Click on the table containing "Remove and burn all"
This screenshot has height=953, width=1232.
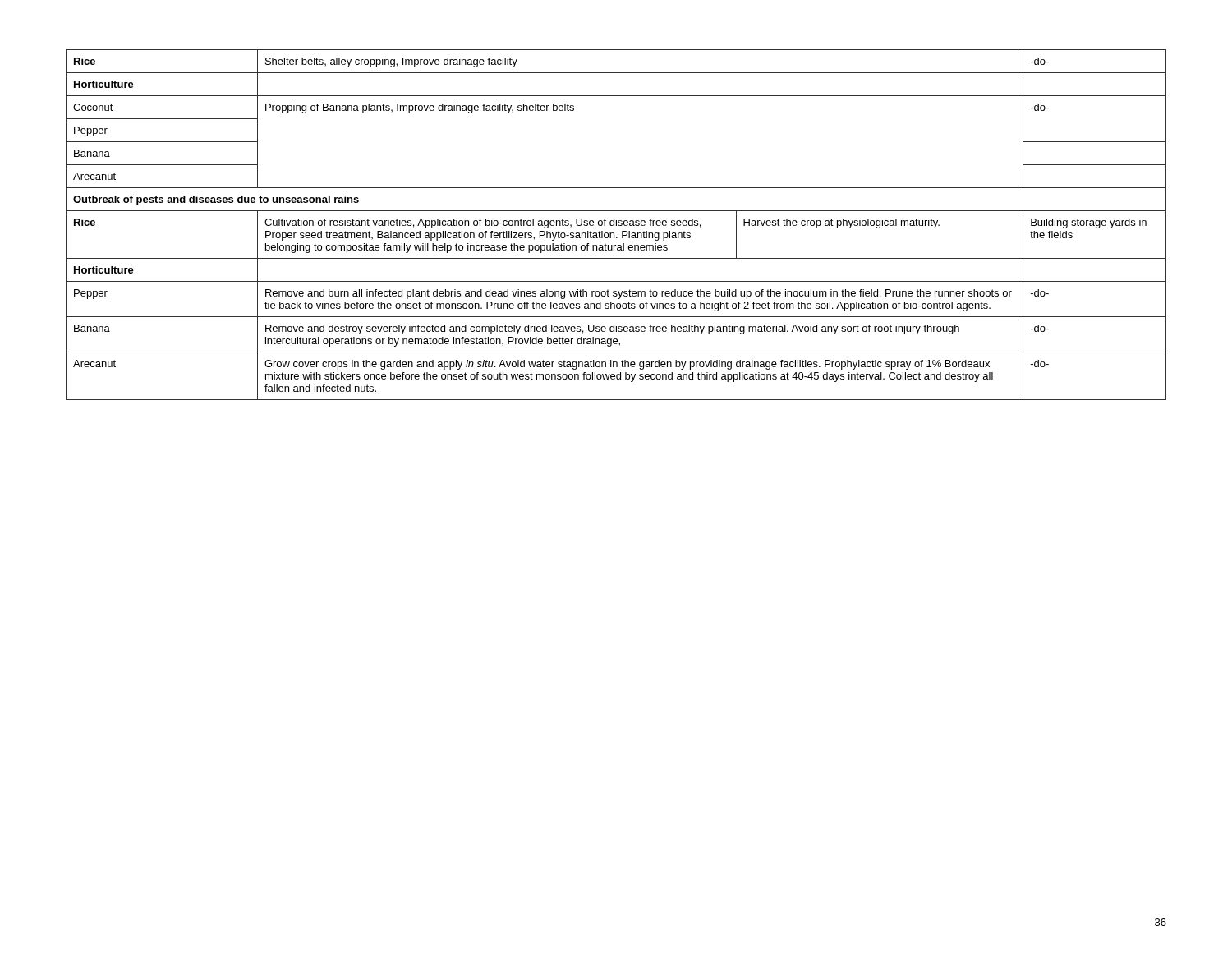click(x=616, y=225)
